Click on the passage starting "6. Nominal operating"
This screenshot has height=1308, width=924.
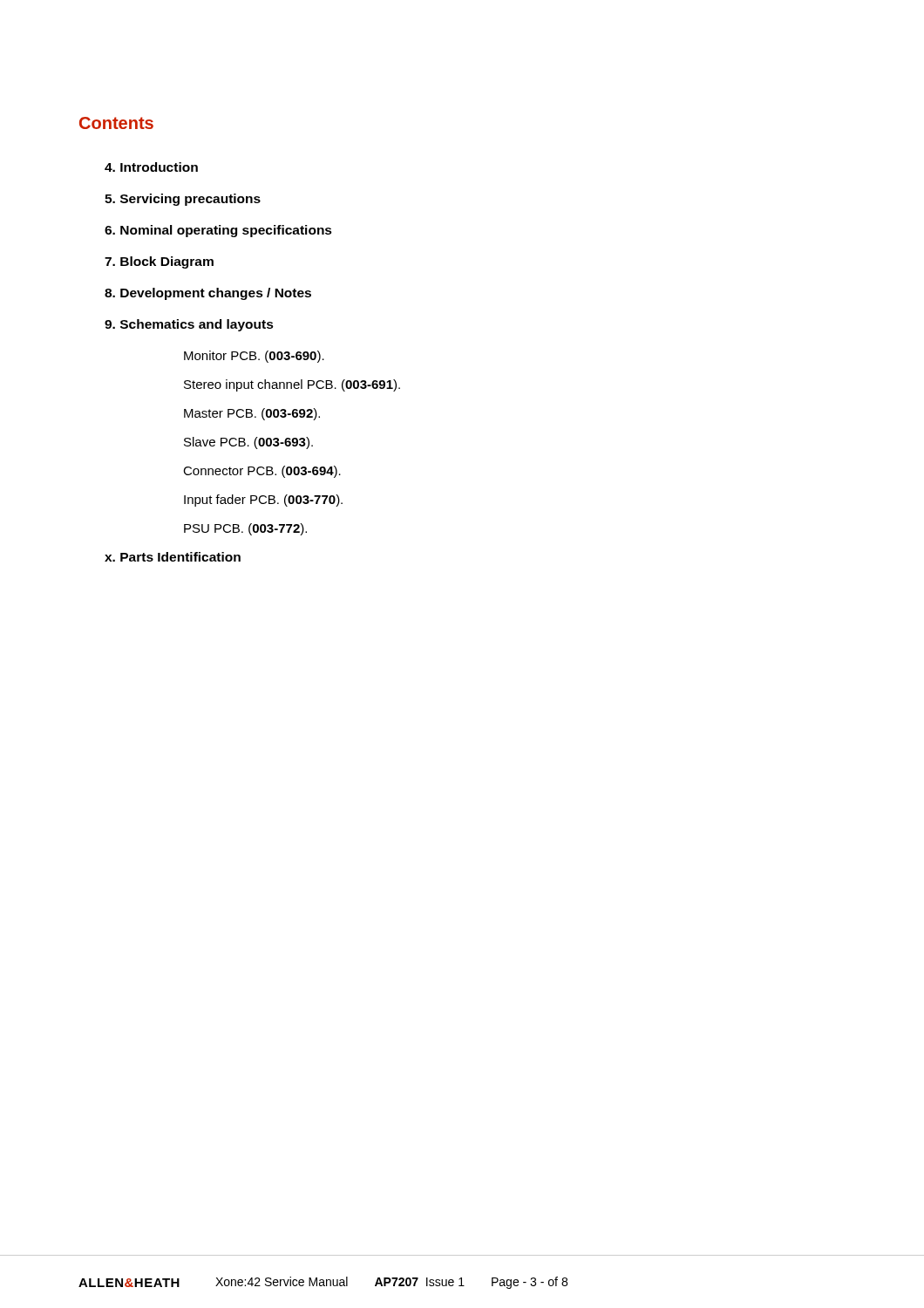pyautogui.click(x=218, y=230)
